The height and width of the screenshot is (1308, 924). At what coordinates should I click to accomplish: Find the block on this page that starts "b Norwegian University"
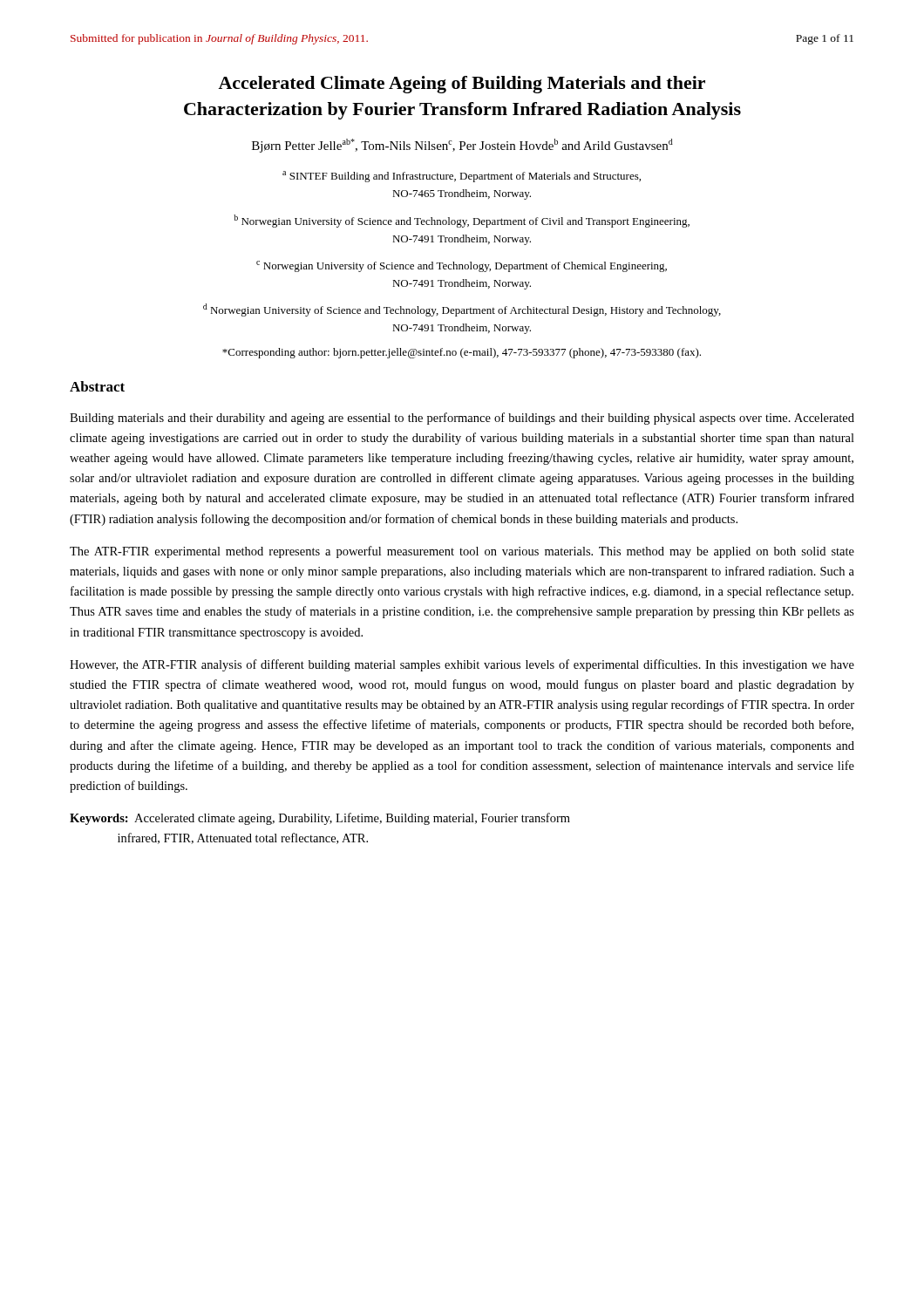pyautogui.click(x=462, y=229)
